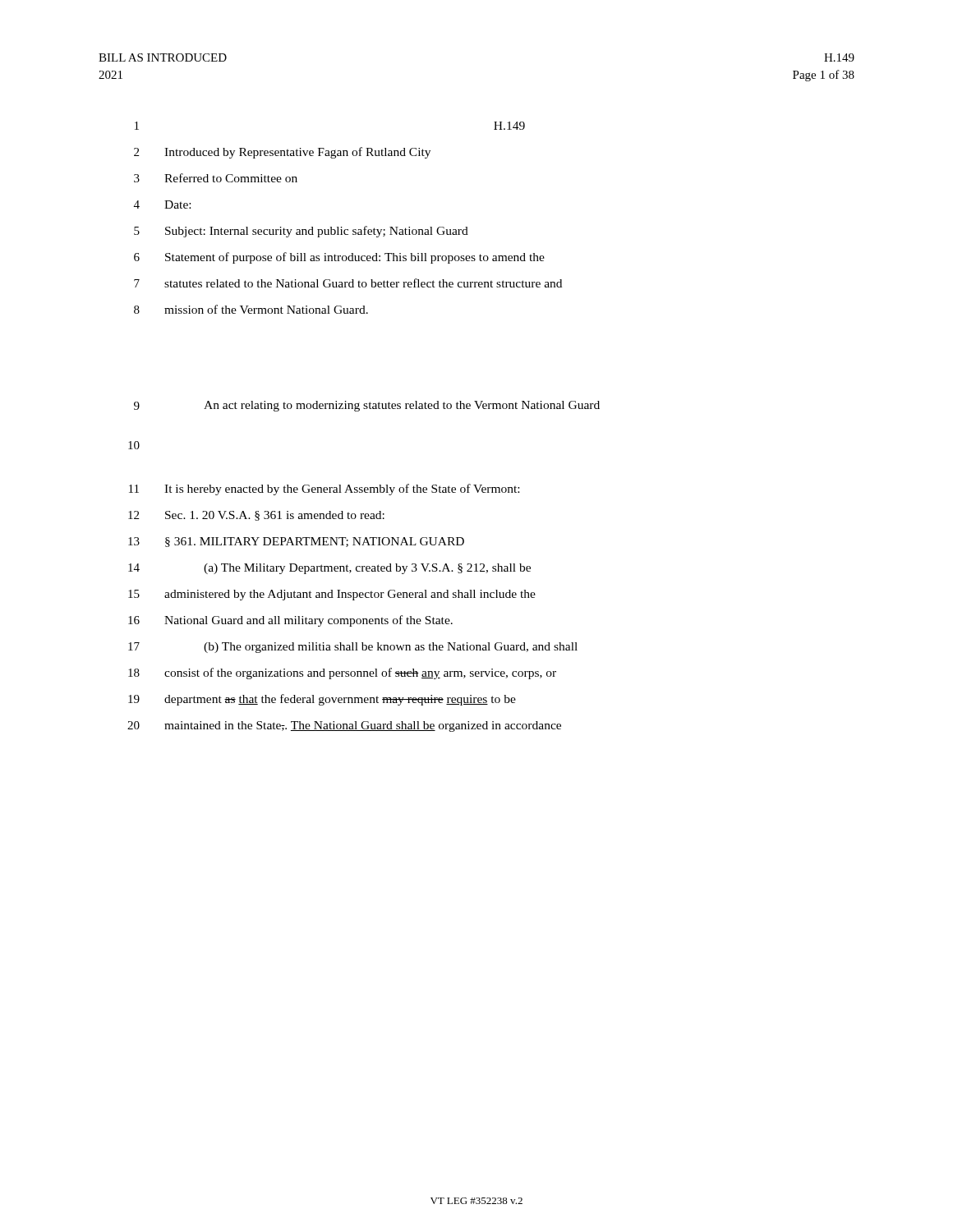Locate the element starting "20 maintained in"

(476, 725)
